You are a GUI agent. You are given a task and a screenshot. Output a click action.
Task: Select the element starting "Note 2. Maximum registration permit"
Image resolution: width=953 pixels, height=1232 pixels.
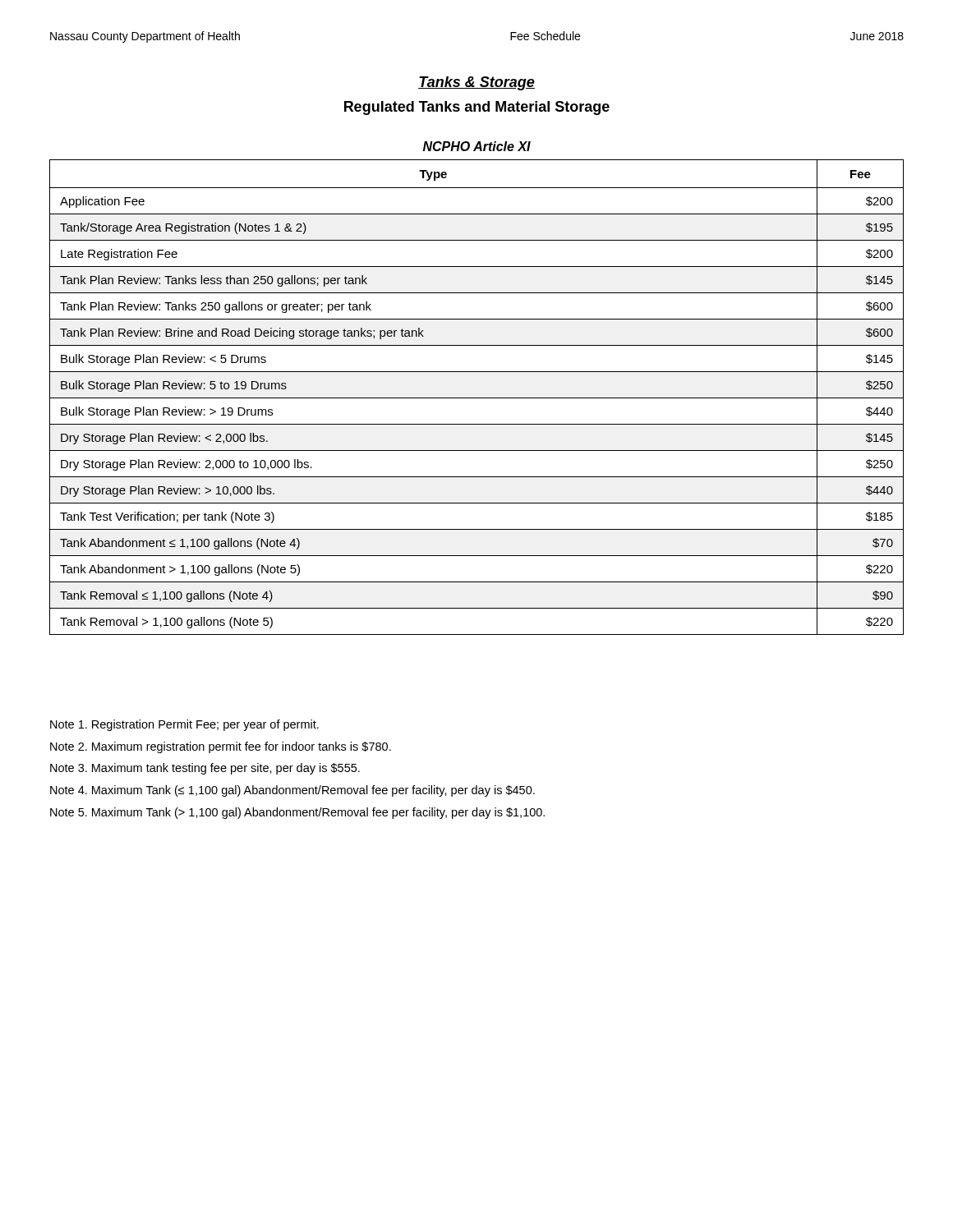(221, 747)
